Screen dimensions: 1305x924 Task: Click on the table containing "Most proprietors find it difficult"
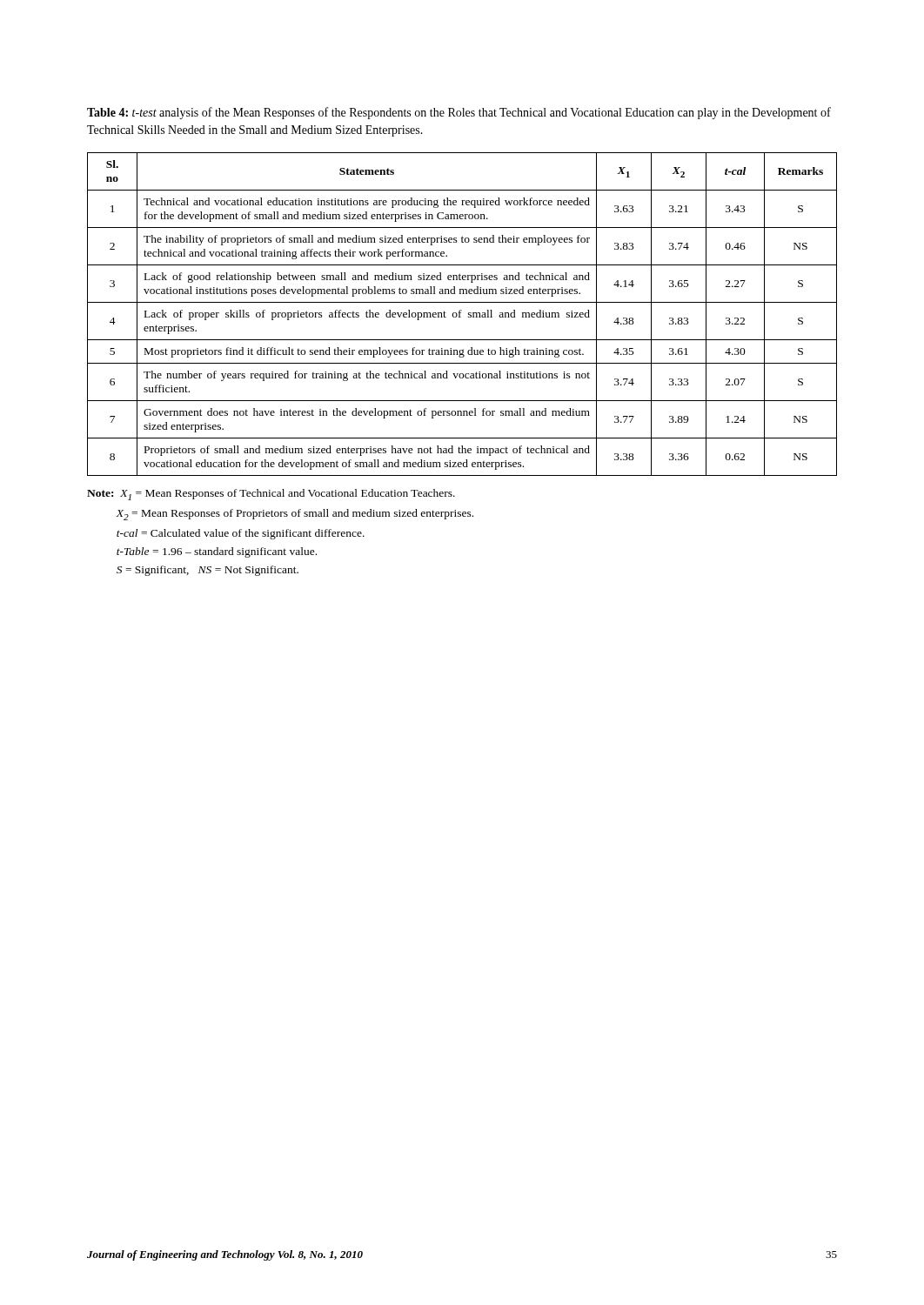(x=462, y=314)
